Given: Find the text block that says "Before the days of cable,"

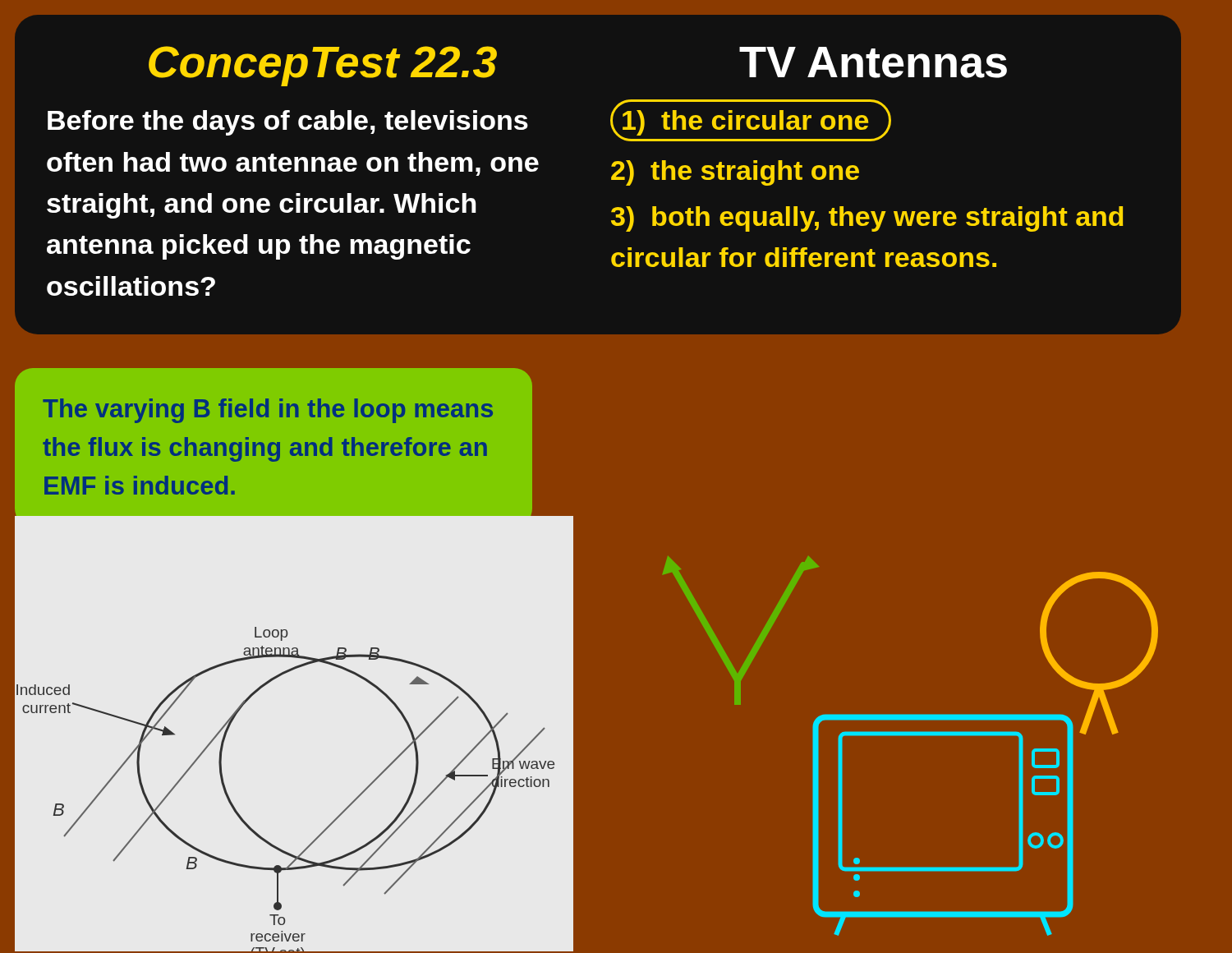Looking at the screenshot, I should click(293, 203).
